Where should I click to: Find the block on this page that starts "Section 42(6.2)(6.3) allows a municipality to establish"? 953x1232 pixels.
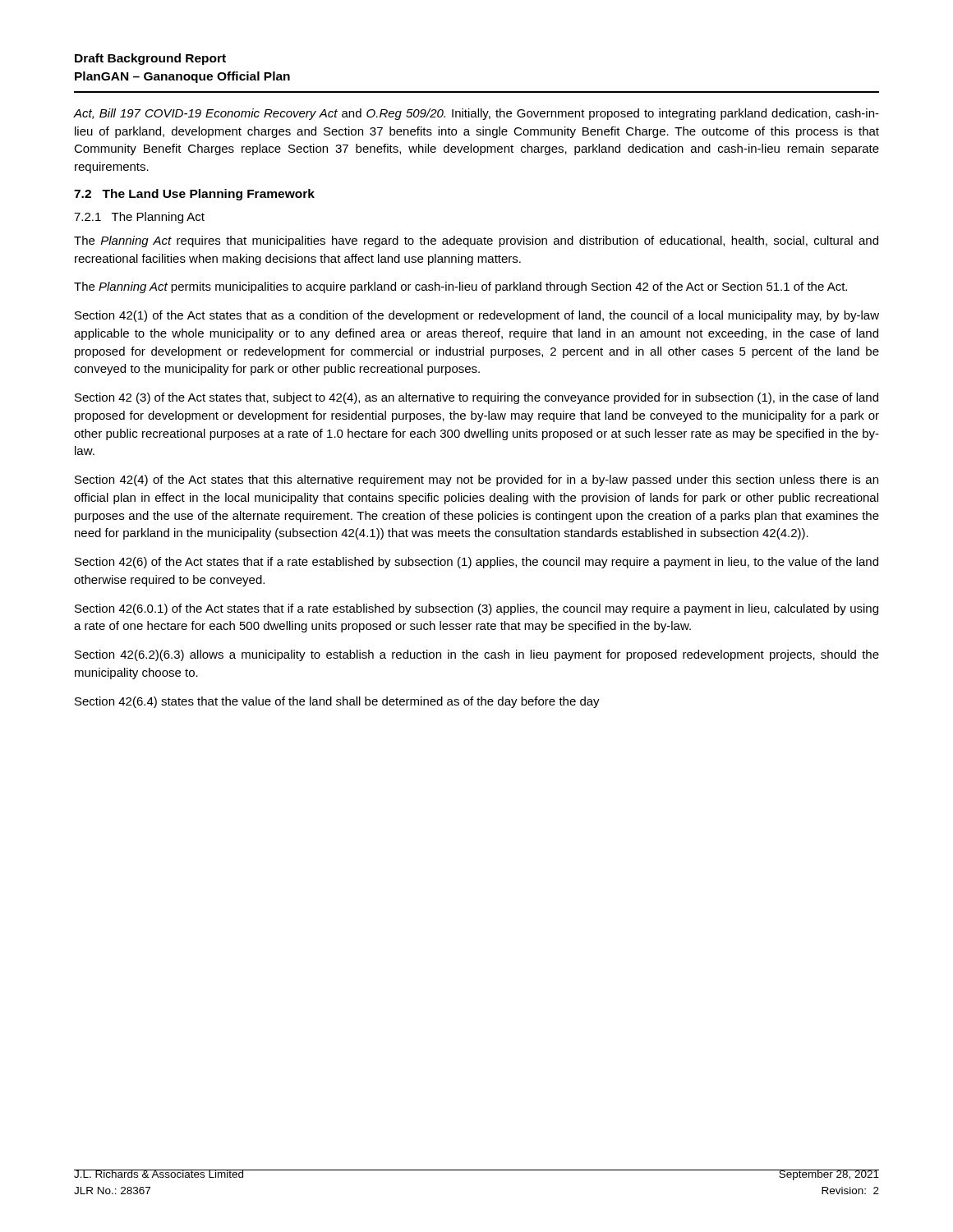point(476,664)
